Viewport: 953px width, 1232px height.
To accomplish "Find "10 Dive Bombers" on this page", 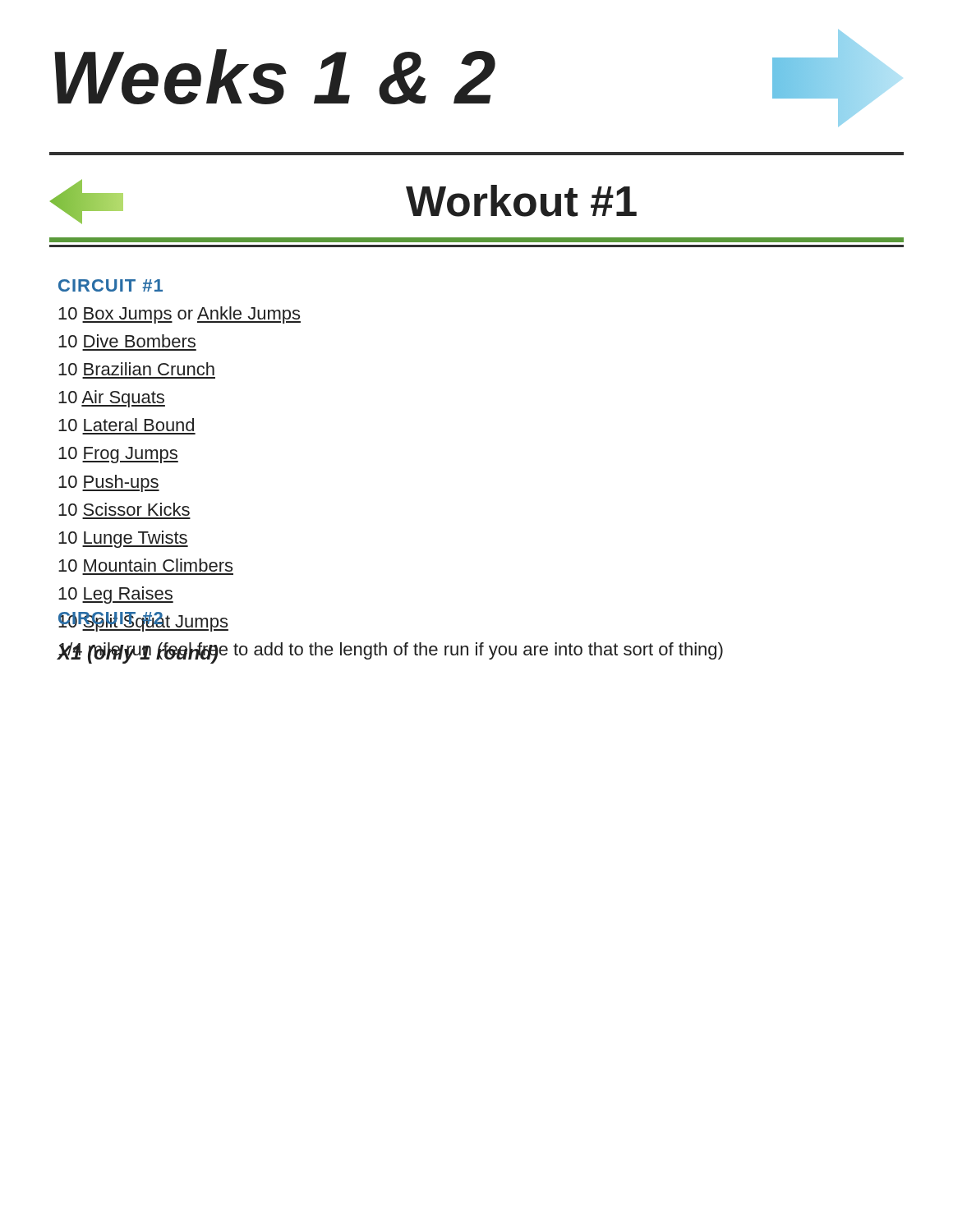I will coord(127,341).
